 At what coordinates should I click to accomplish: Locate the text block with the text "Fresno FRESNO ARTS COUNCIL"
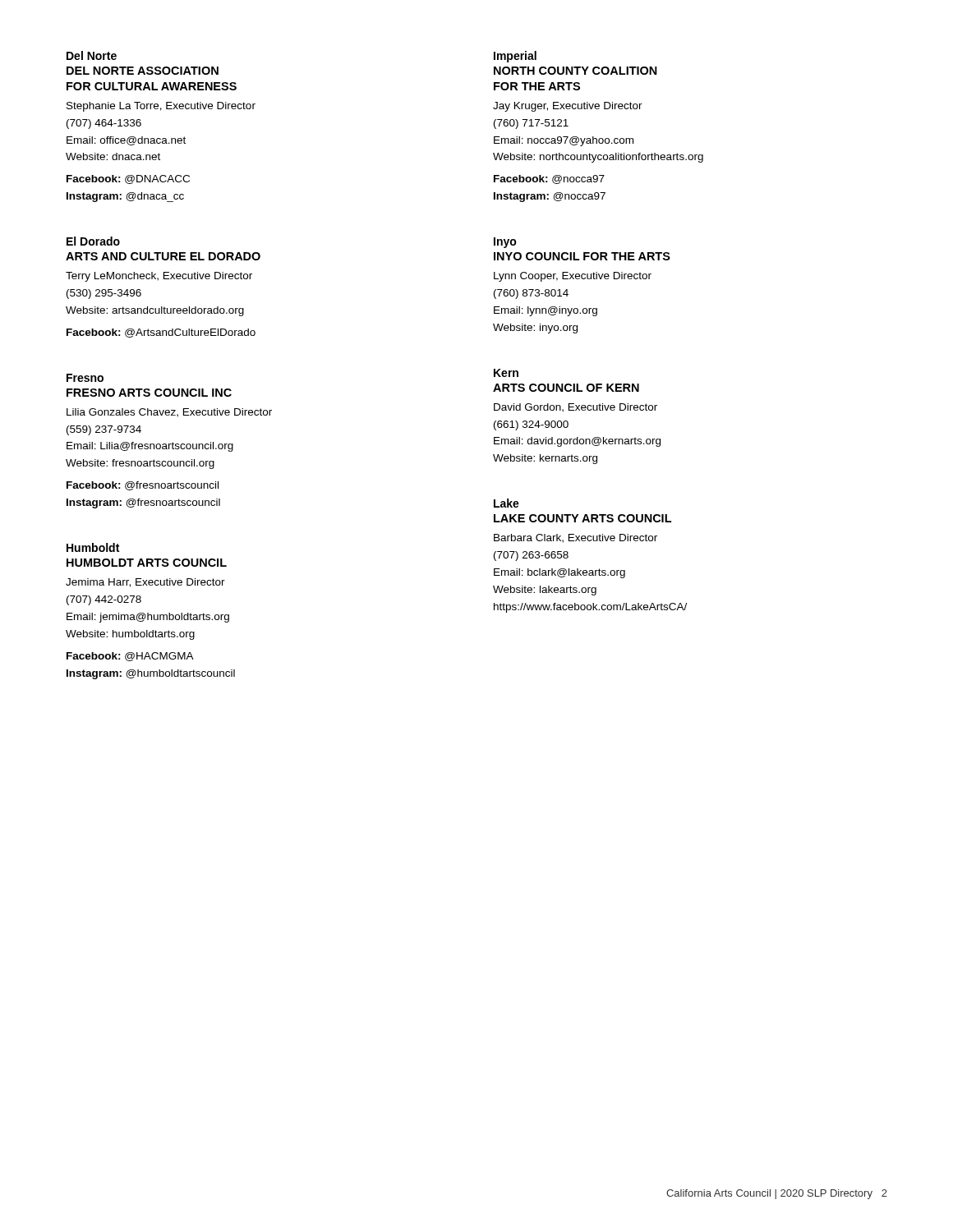tap(85, 378)
